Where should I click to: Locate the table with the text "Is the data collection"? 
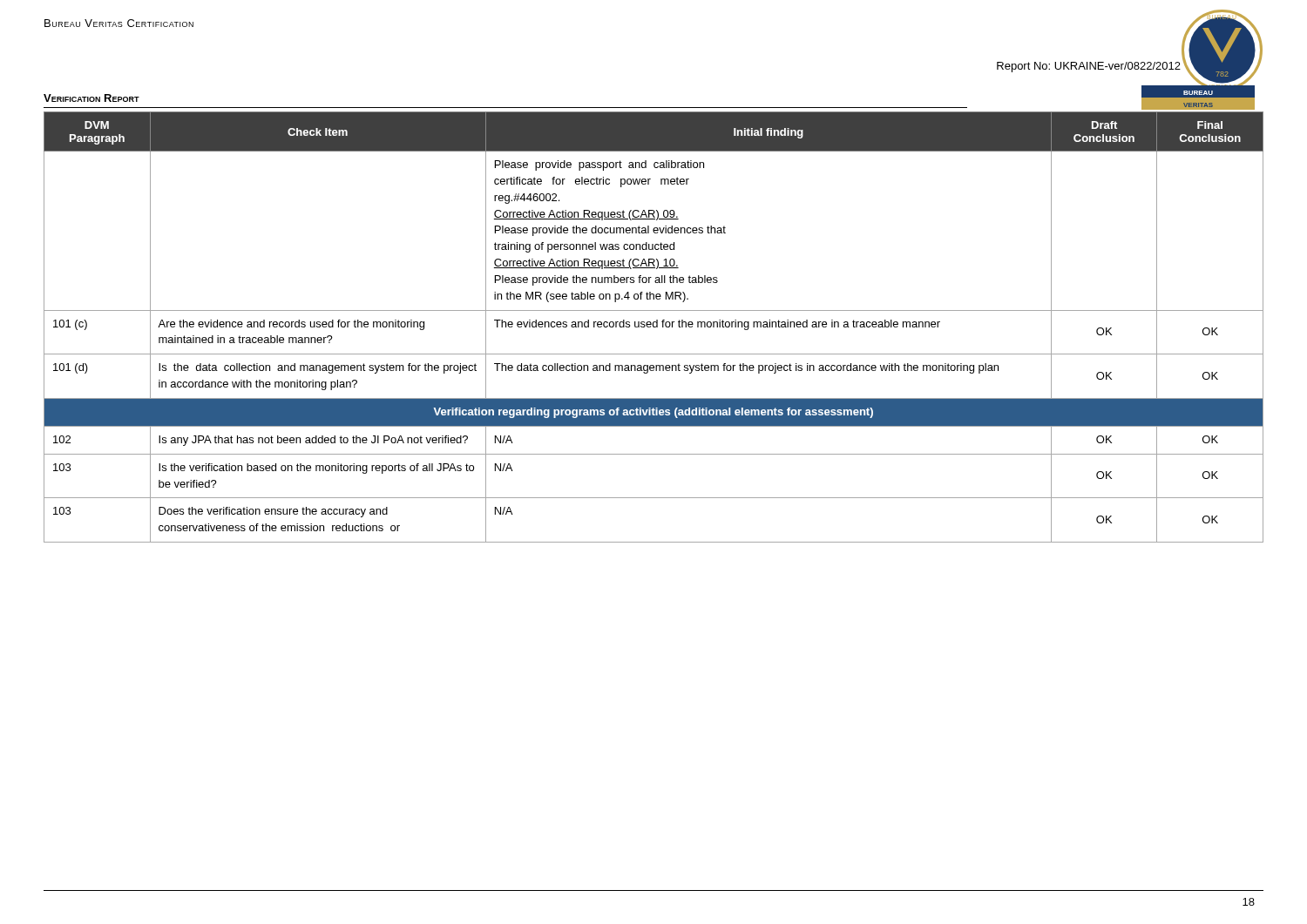click(x=654, y=327)
